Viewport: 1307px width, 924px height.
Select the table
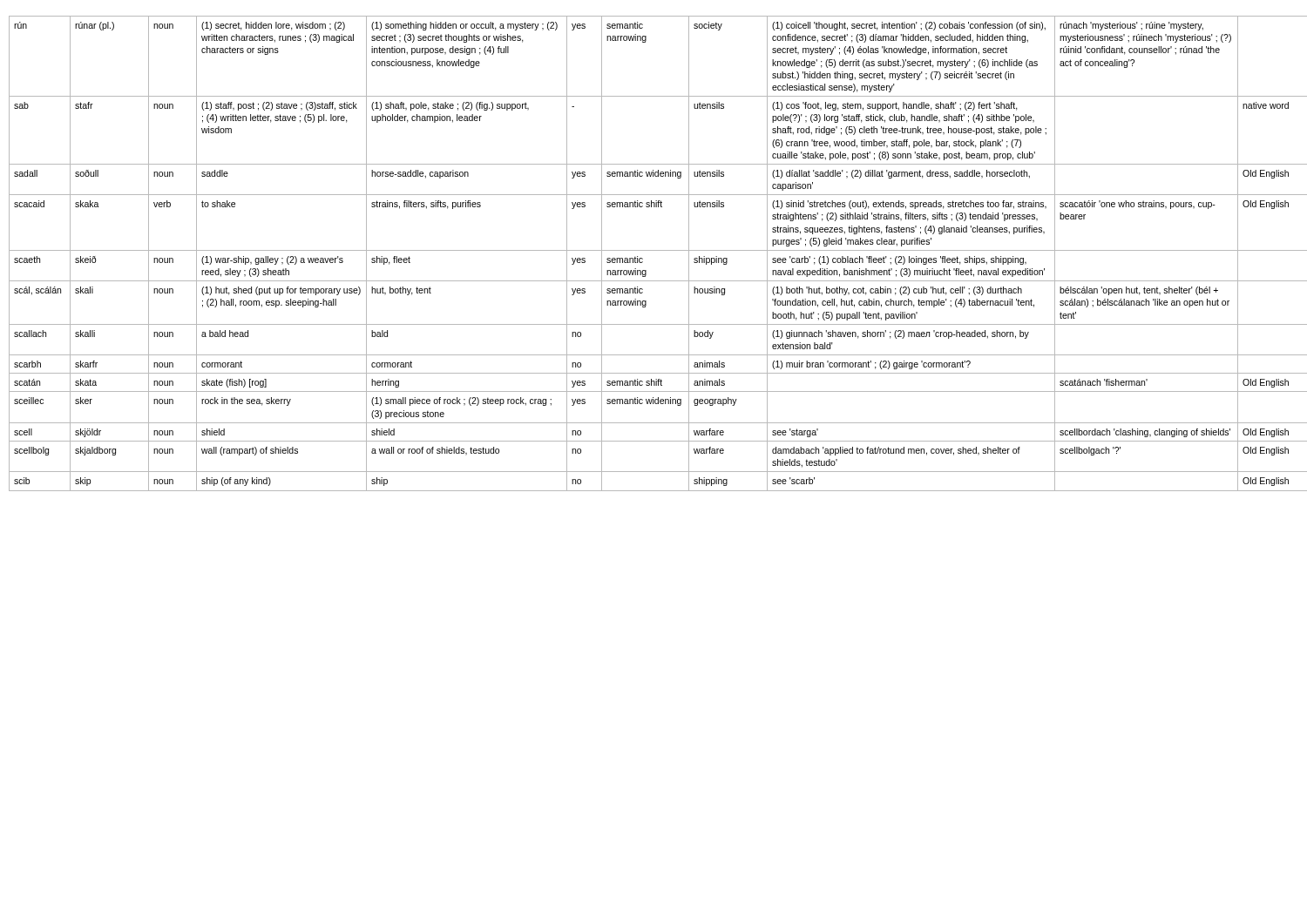click(654, 253)
